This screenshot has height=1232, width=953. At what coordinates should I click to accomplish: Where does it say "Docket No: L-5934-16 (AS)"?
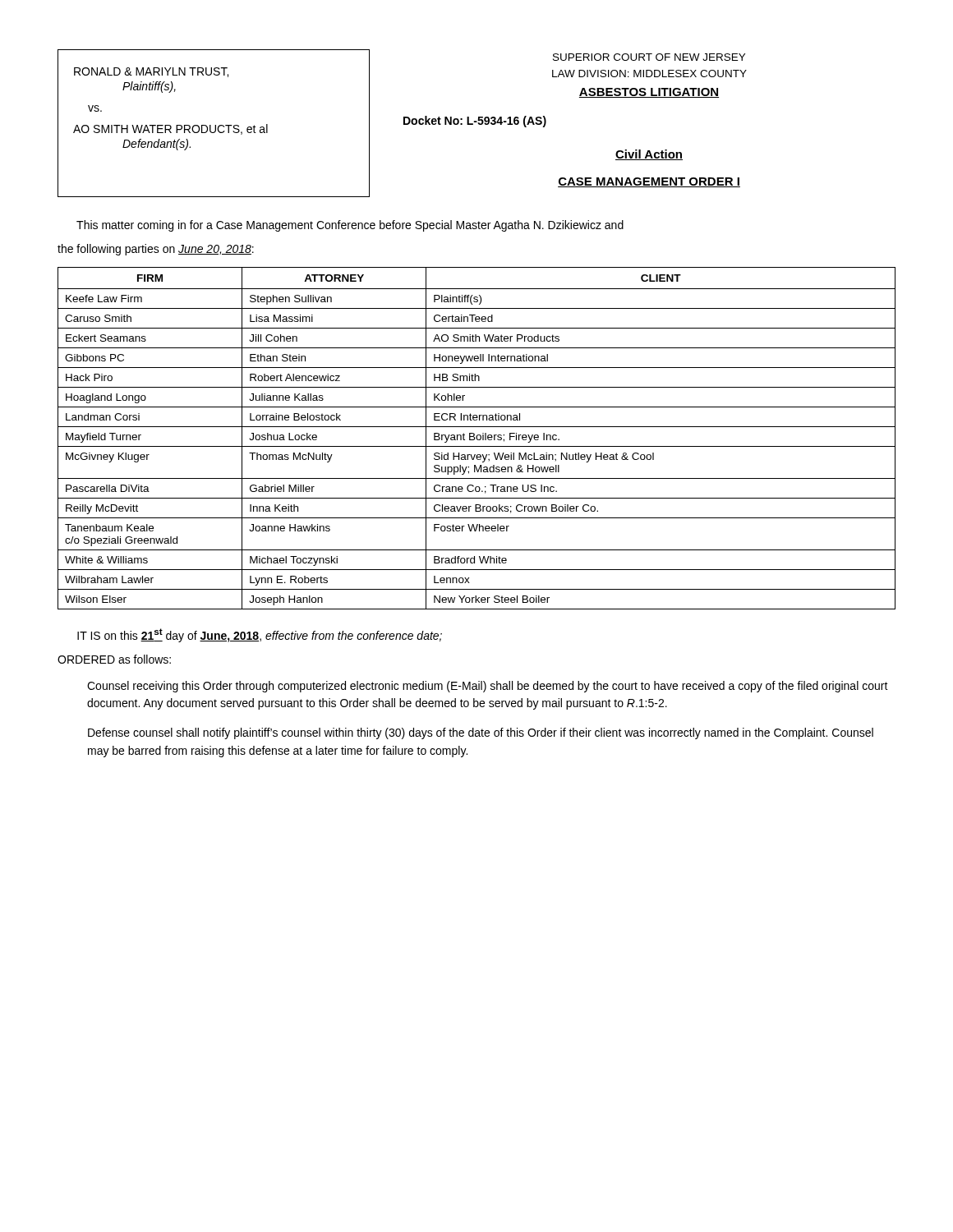[x=474, y=121]
